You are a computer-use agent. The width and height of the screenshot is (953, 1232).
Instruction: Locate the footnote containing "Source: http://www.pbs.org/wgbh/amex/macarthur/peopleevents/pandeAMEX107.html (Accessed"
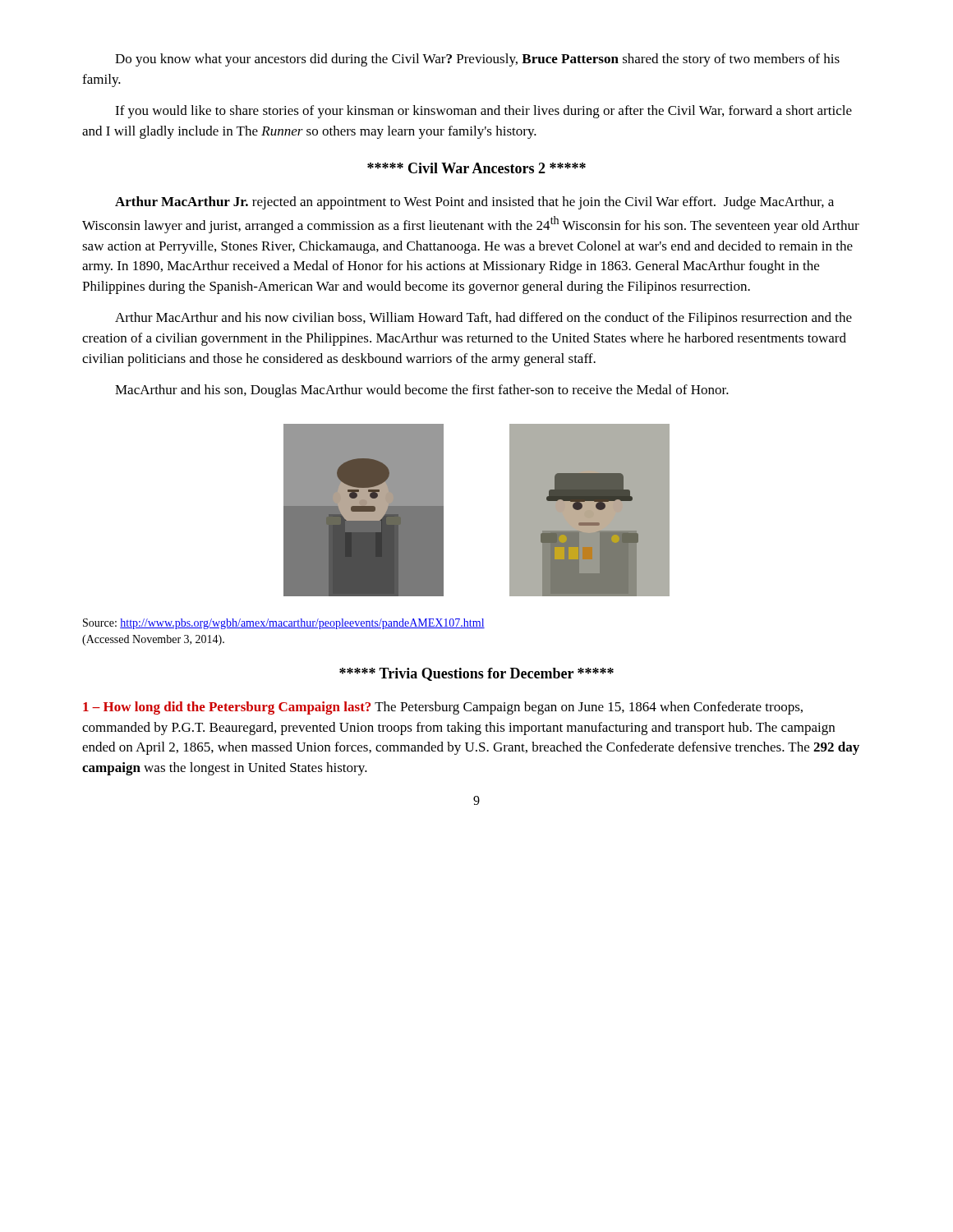[283, 631]
